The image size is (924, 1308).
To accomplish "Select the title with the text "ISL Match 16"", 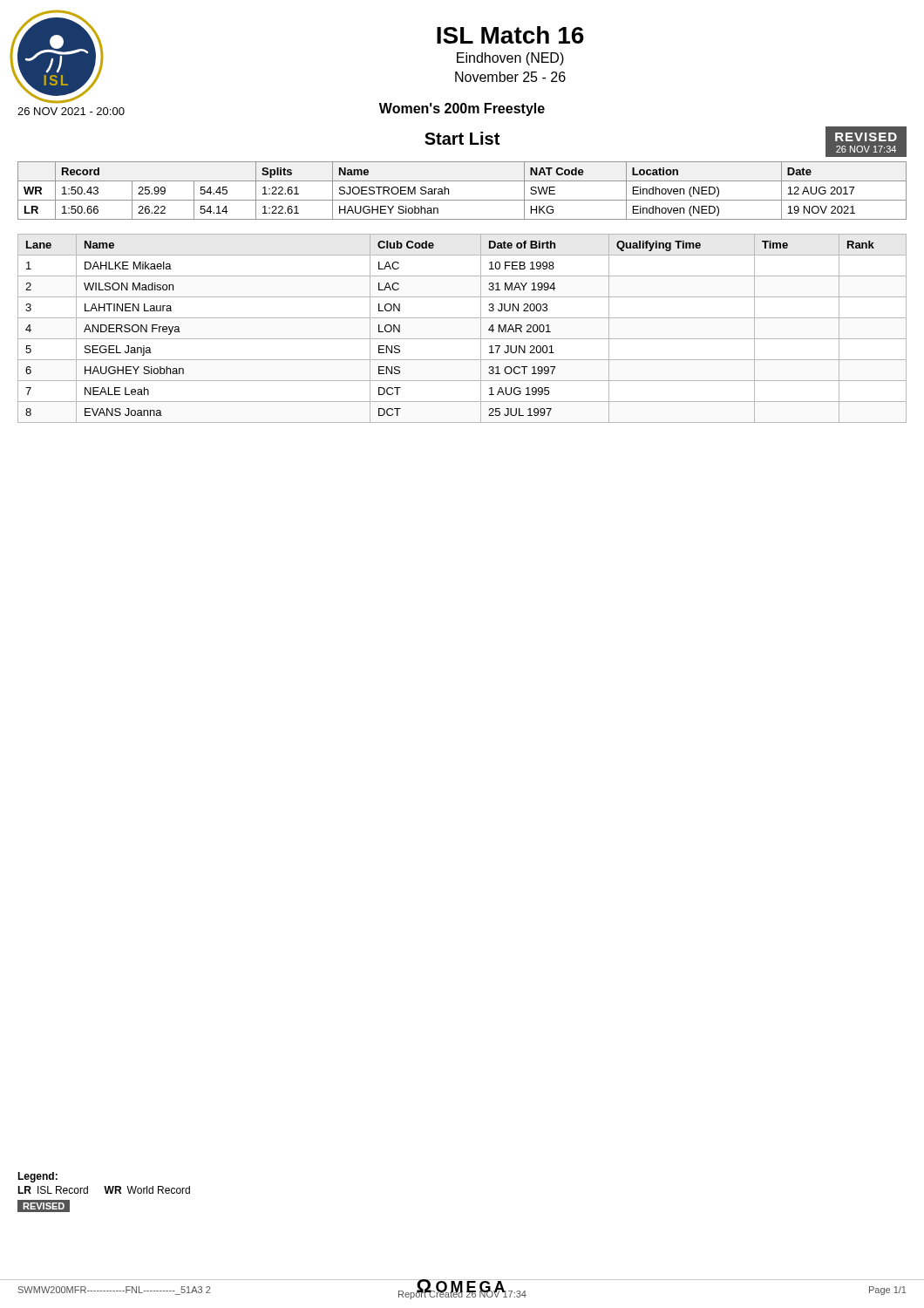I will 510,31.
